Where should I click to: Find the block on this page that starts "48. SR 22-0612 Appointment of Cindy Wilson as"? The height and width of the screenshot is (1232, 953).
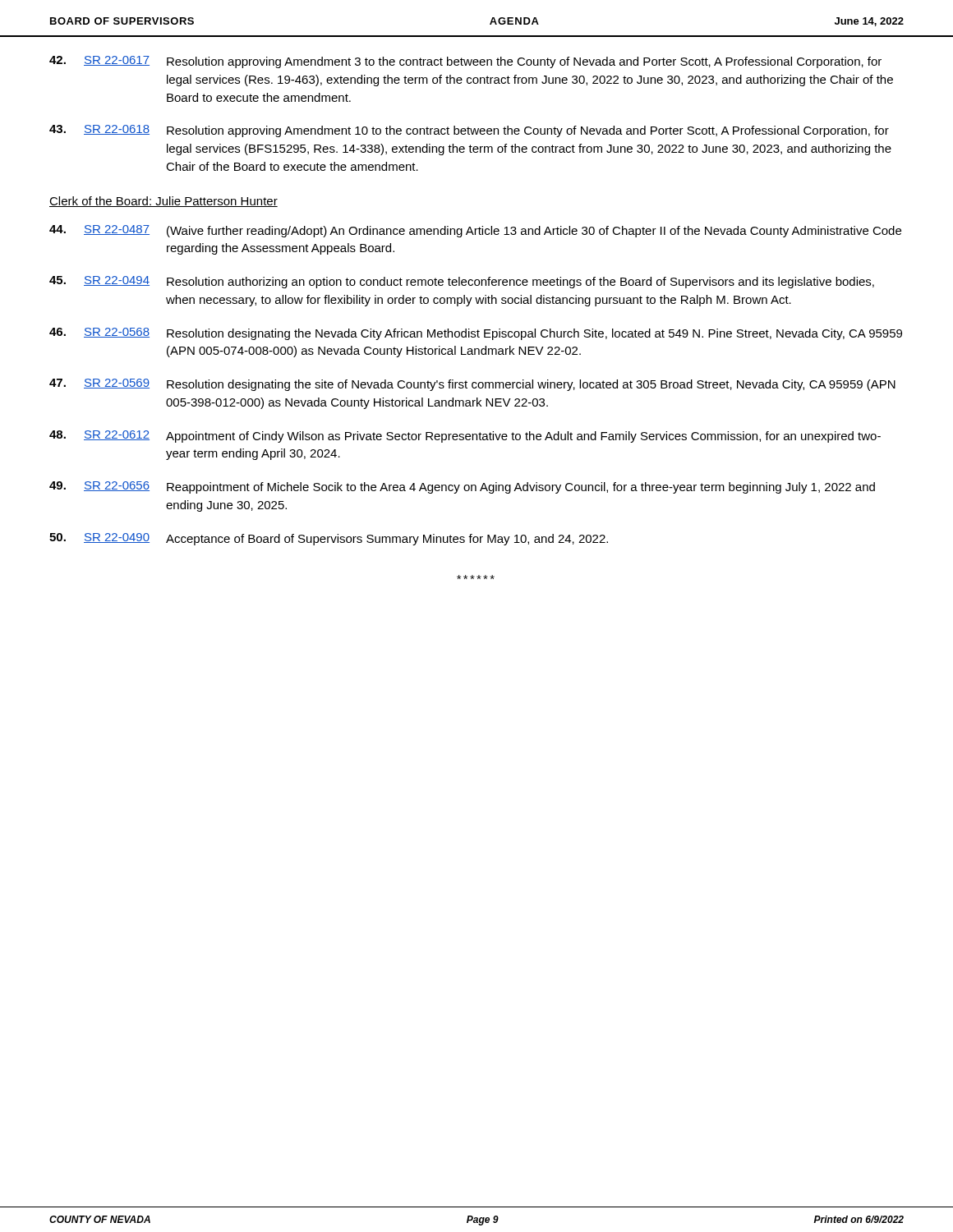(476, 444)
